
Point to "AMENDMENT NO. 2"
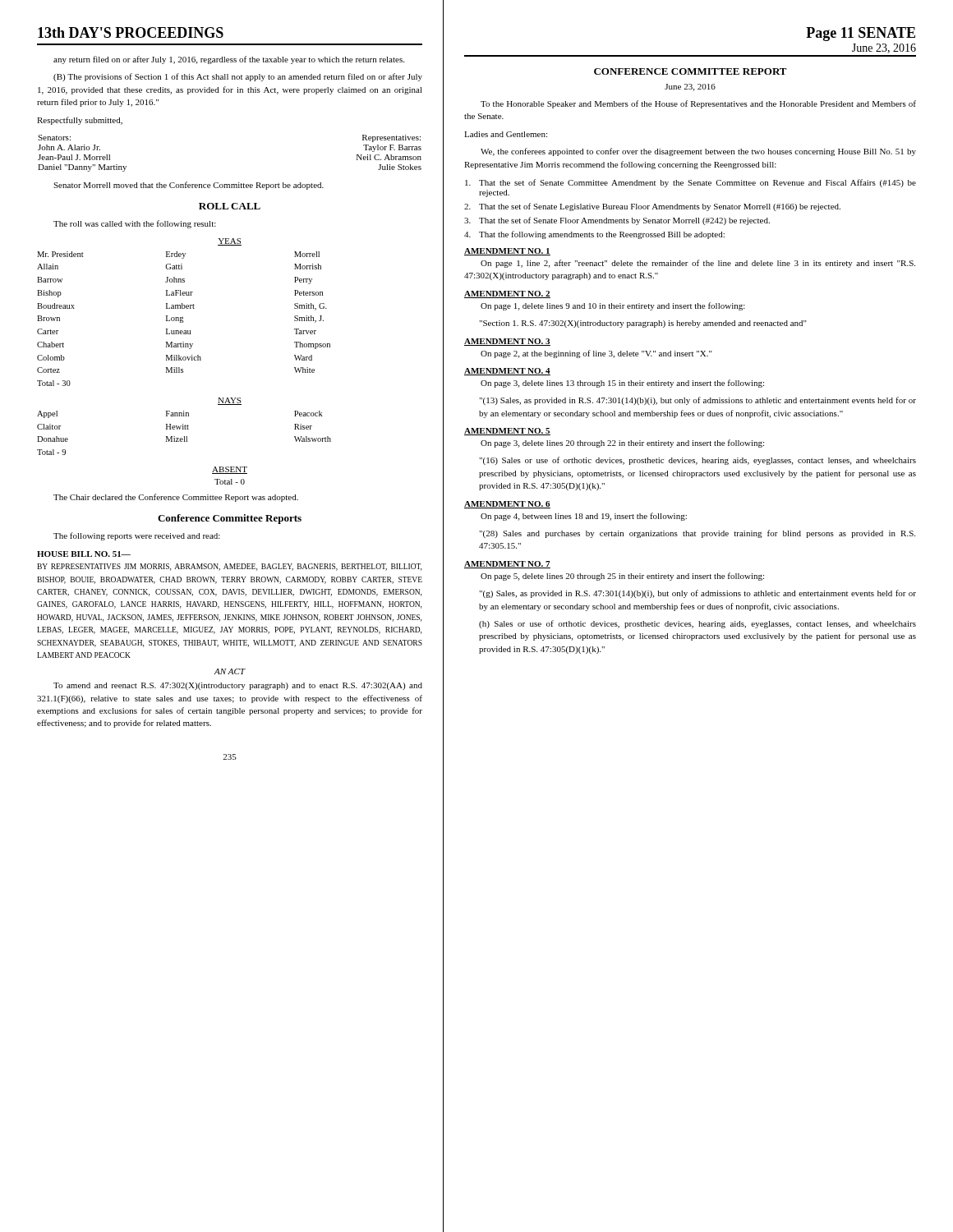coord(507,293)
